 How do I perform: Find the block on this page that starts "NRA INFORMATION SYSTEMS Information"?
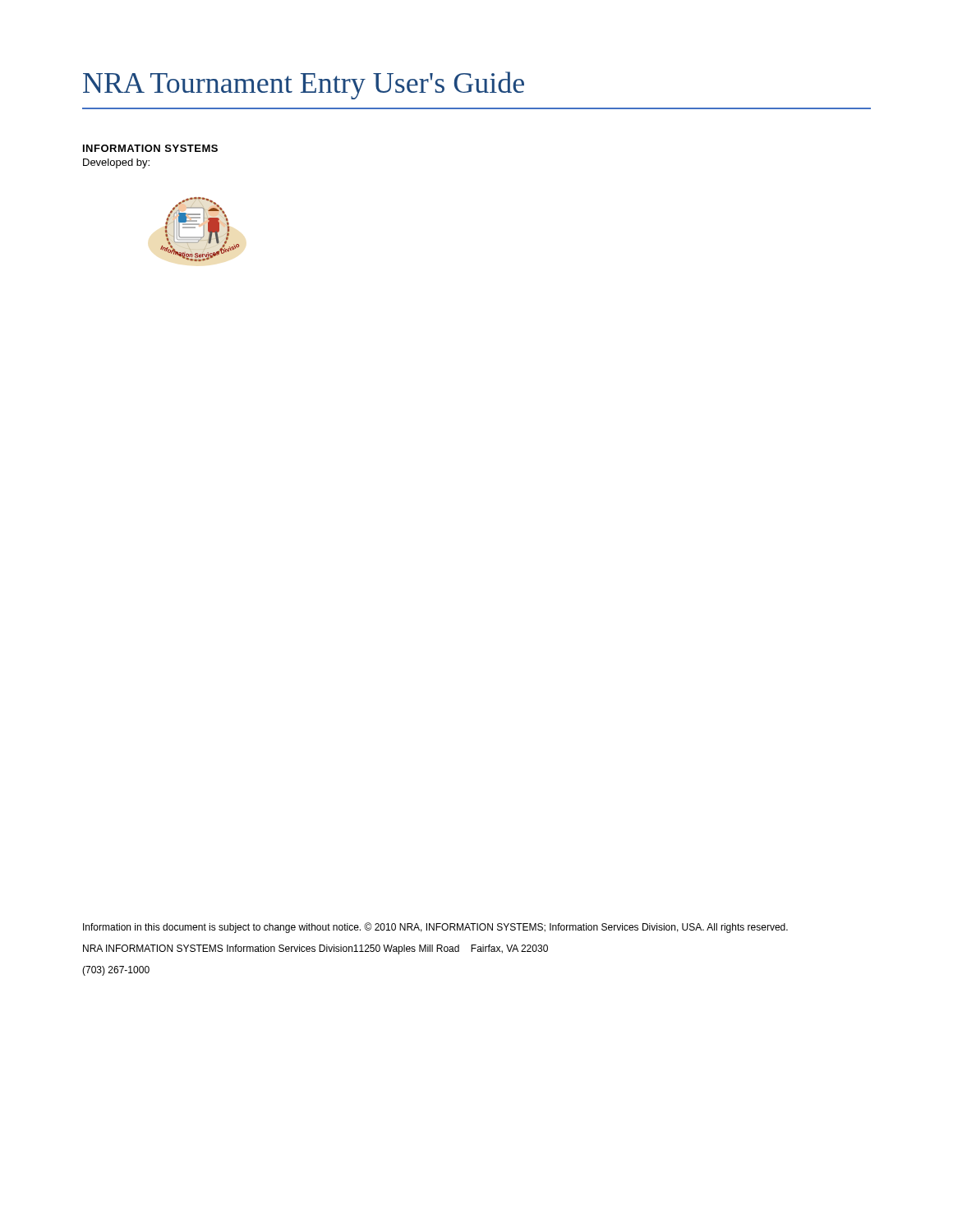click(315, 949)
